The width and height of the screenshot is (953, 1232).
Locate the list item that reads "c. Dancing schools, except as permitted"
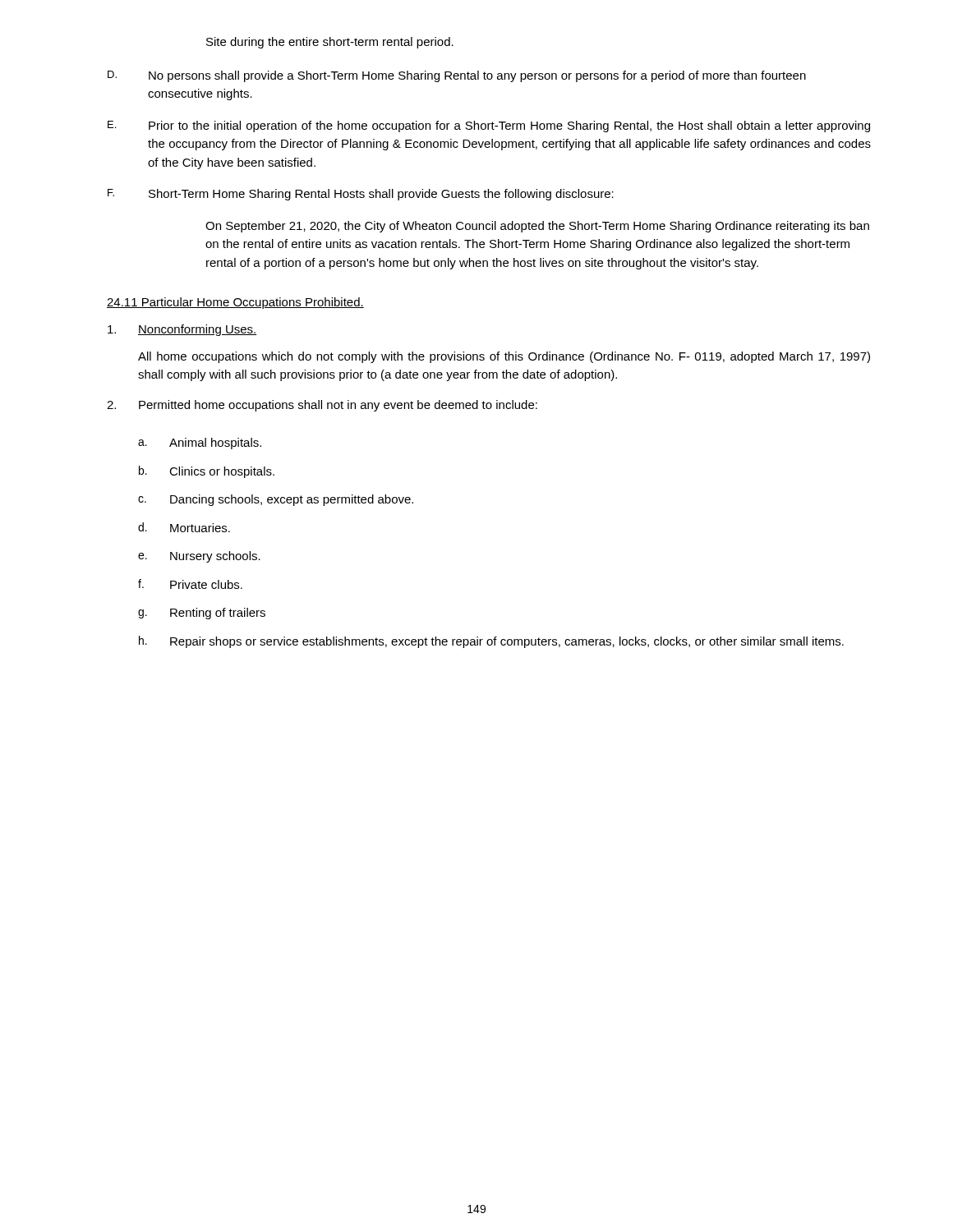coord(276,500)
